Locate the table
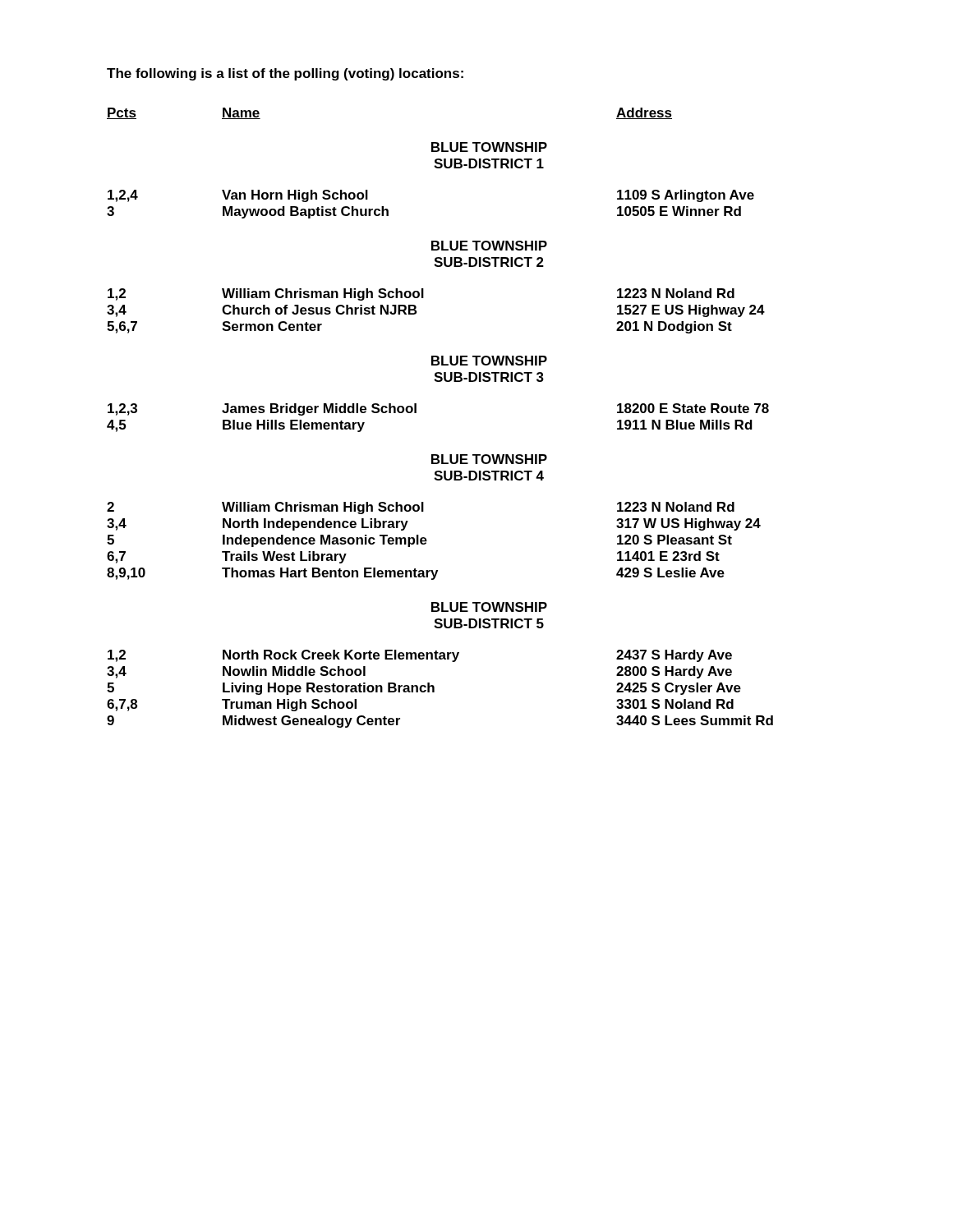Viewport: 953px width, 1232px height. (x=489, y=417)
